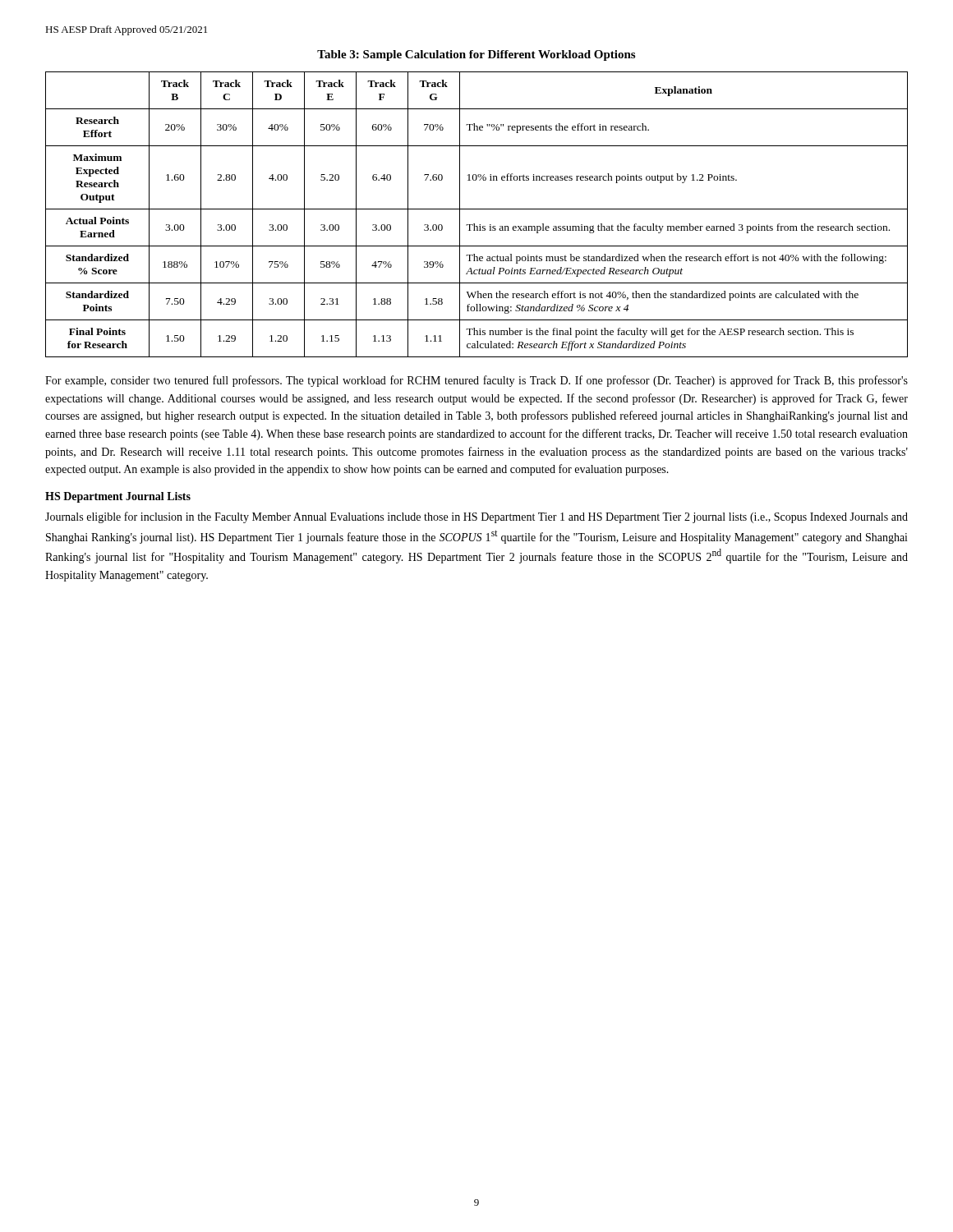Click on the region starting "HS Department Journal Lists"
Screen dimensions: 1232x953
coord(118,497)
